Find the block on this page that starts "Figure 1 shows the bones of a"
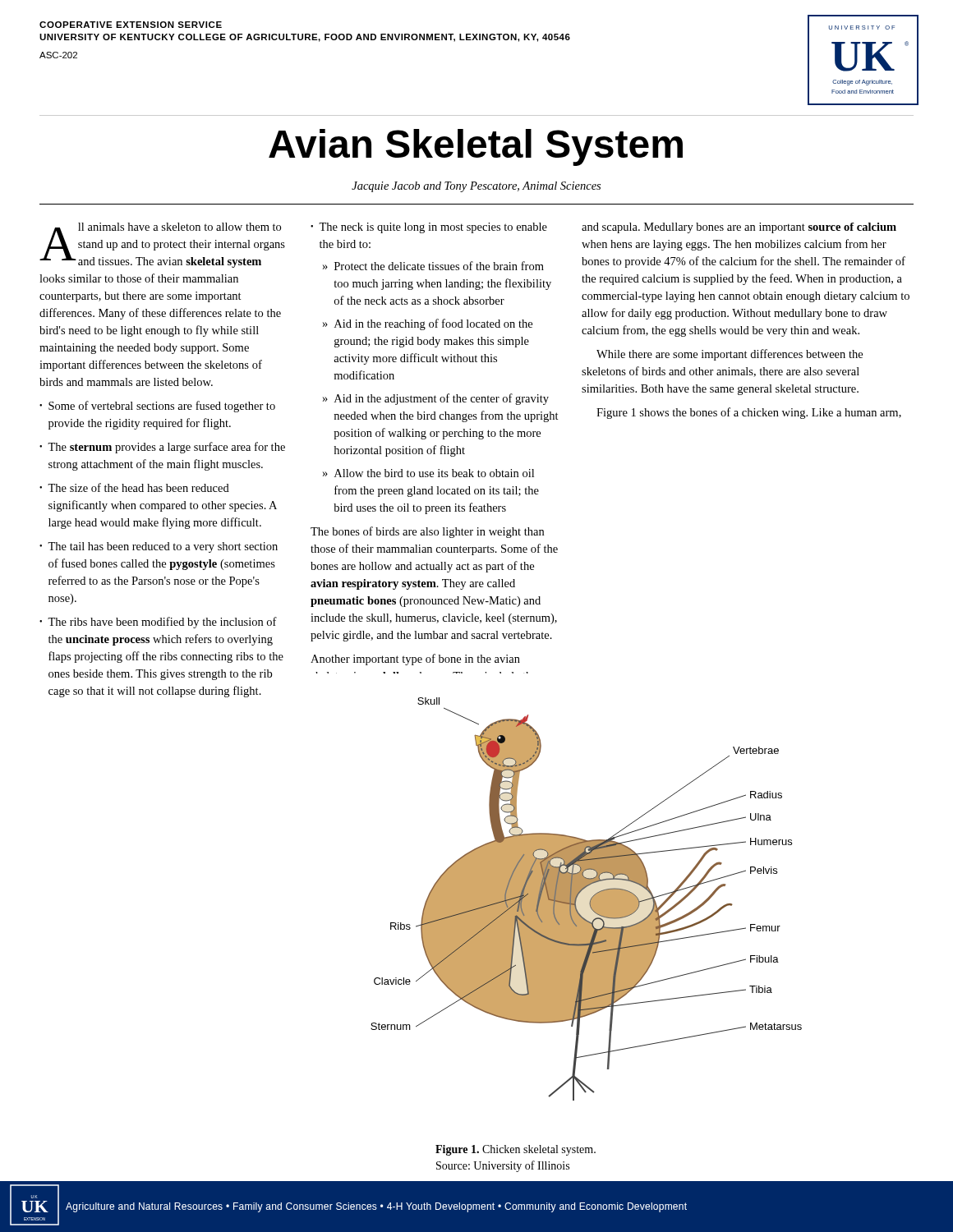 pos(749,412)
